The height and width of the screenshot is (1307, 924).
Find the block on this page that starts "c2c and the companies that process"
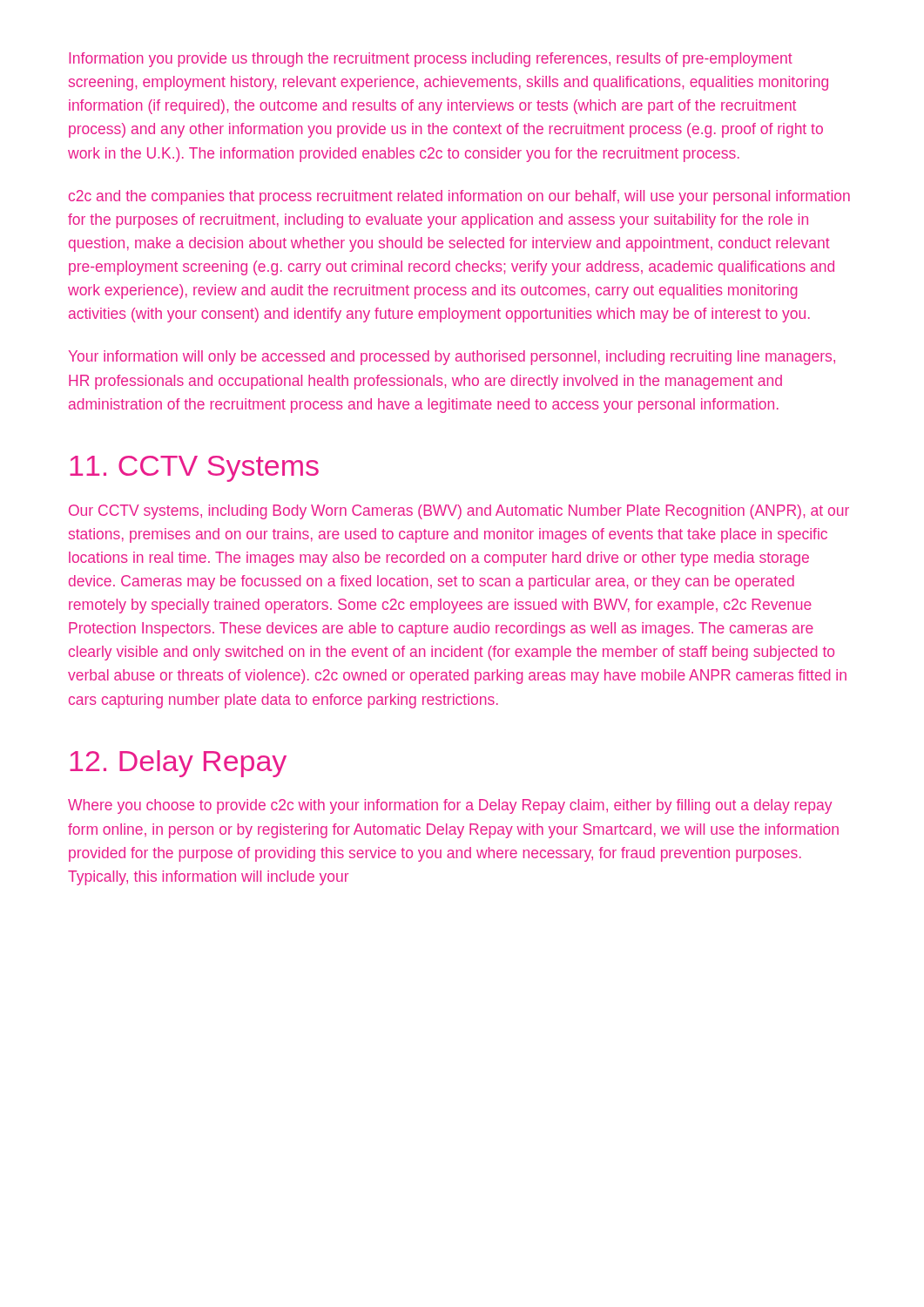click(x=459, y=255)
